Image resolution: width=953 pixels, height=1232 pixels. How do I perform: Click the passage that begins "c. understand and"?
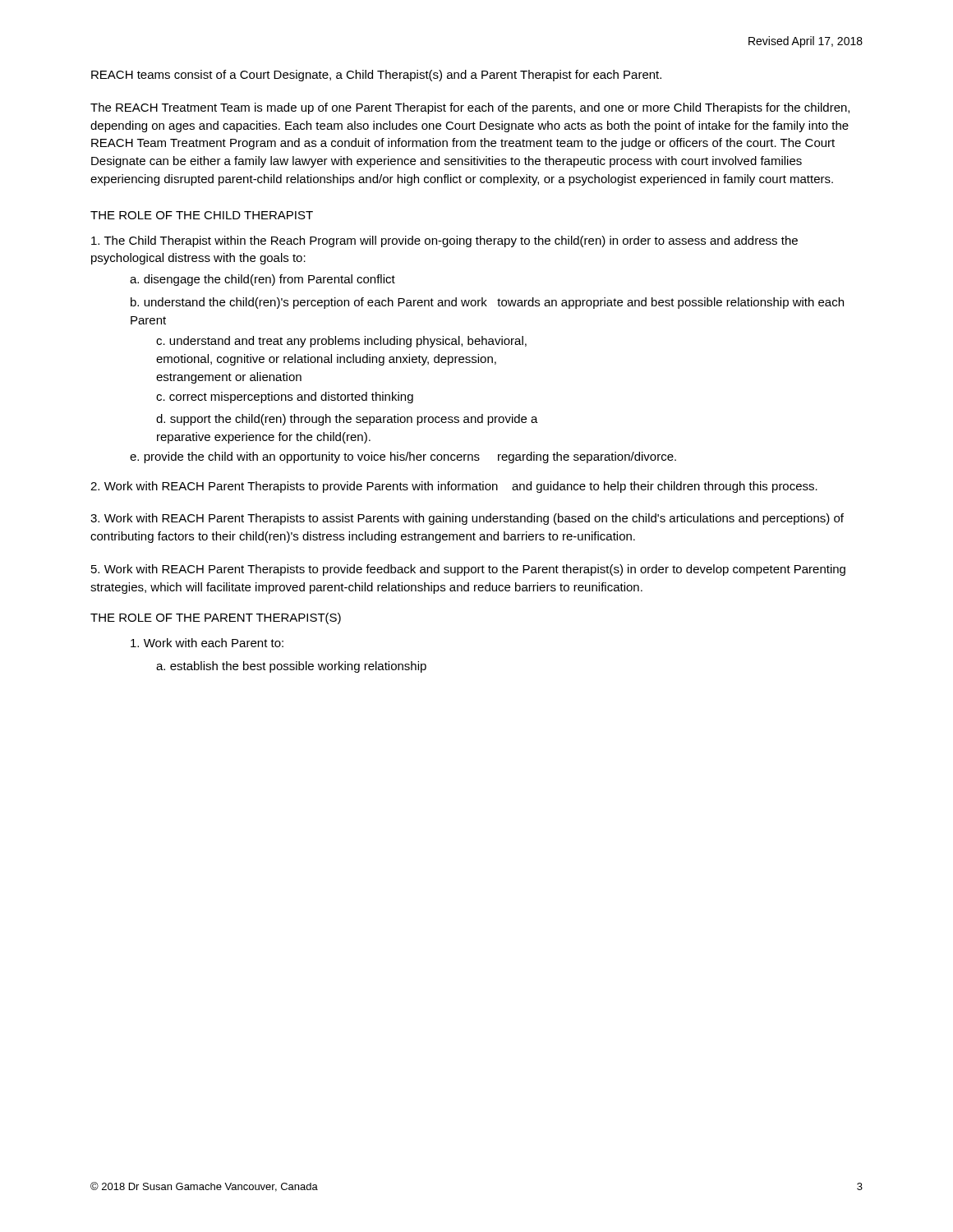(x=342, y=359)
